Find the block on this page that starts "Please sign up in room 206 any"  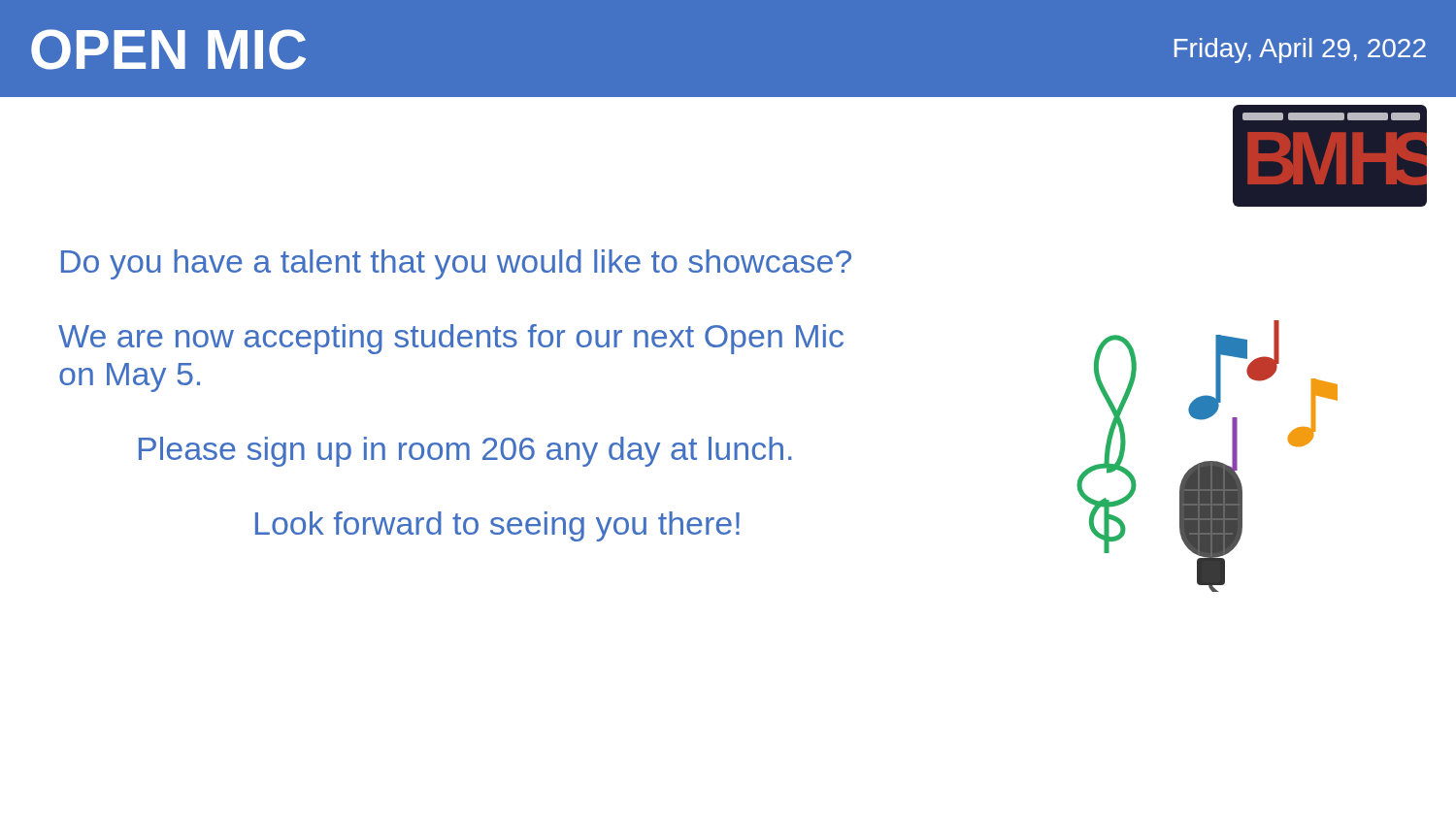click(x=465, y=448)
